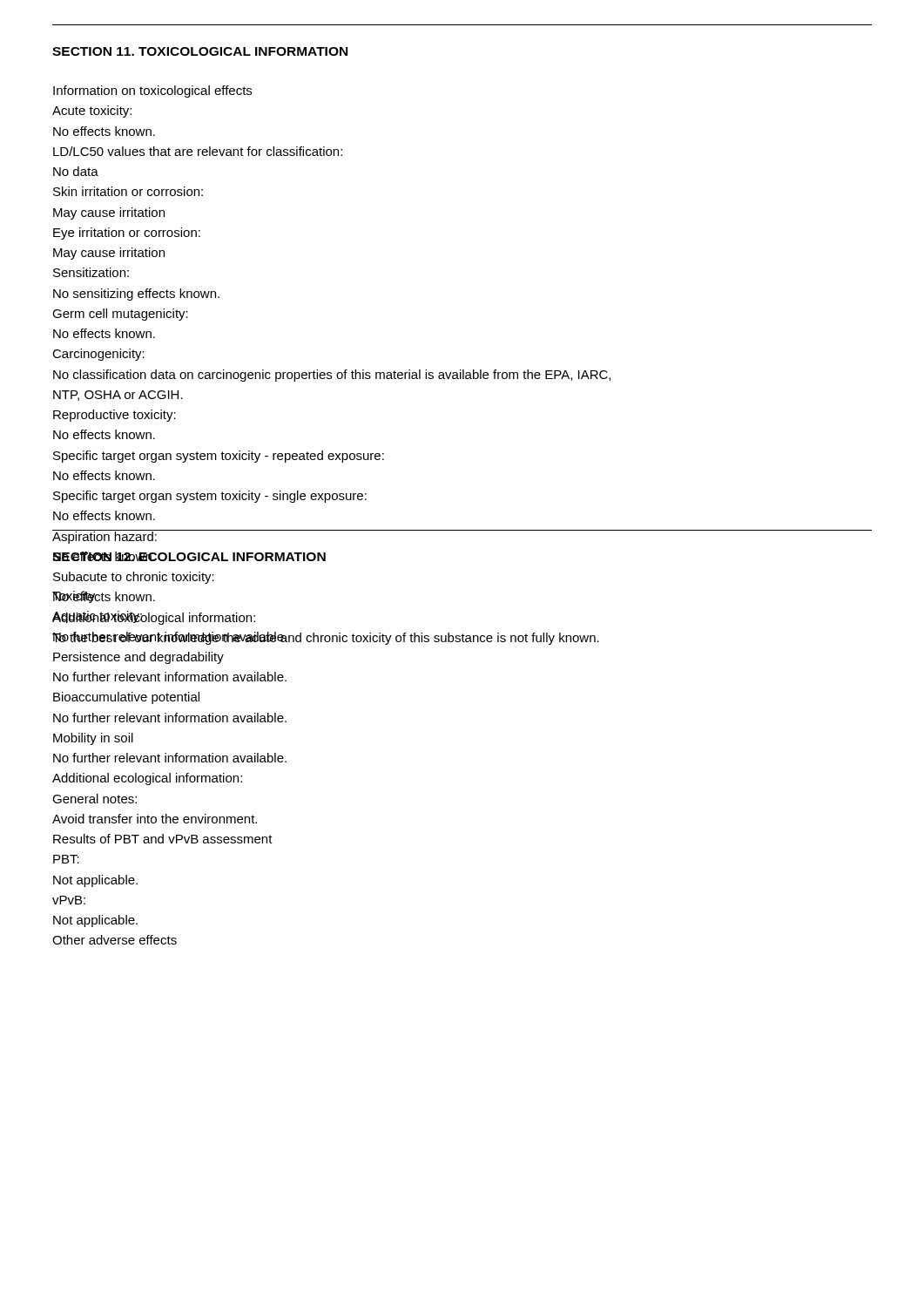The width and height of the screenshot is (924, 1307).
Task: Where does it say "SECTION 11. TOXICOLOGICAL INFORMATION"?
Action: coord(200,51)
